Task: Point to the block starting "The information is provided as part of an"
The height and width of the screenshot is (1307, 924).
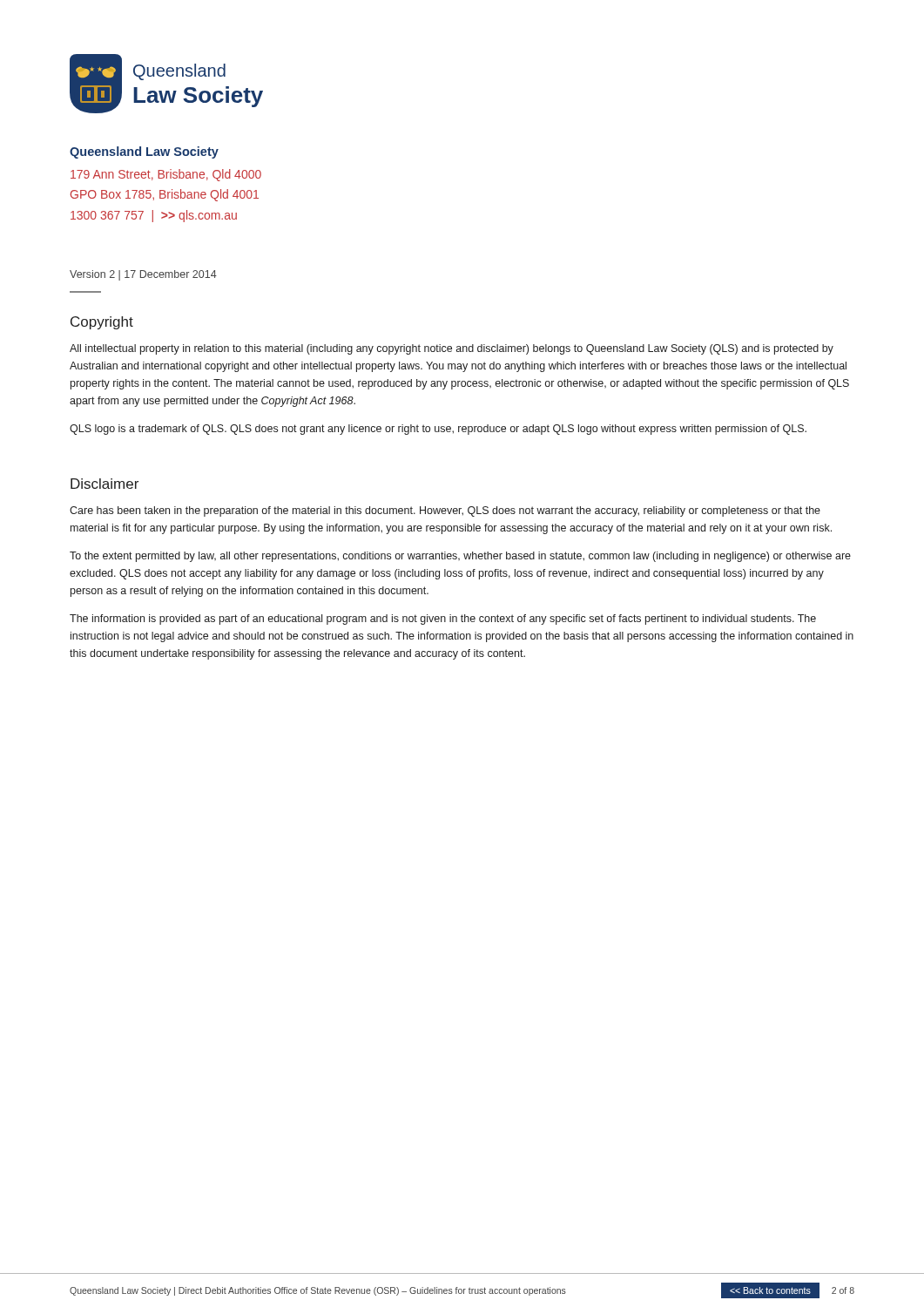Action: (462, 636)
